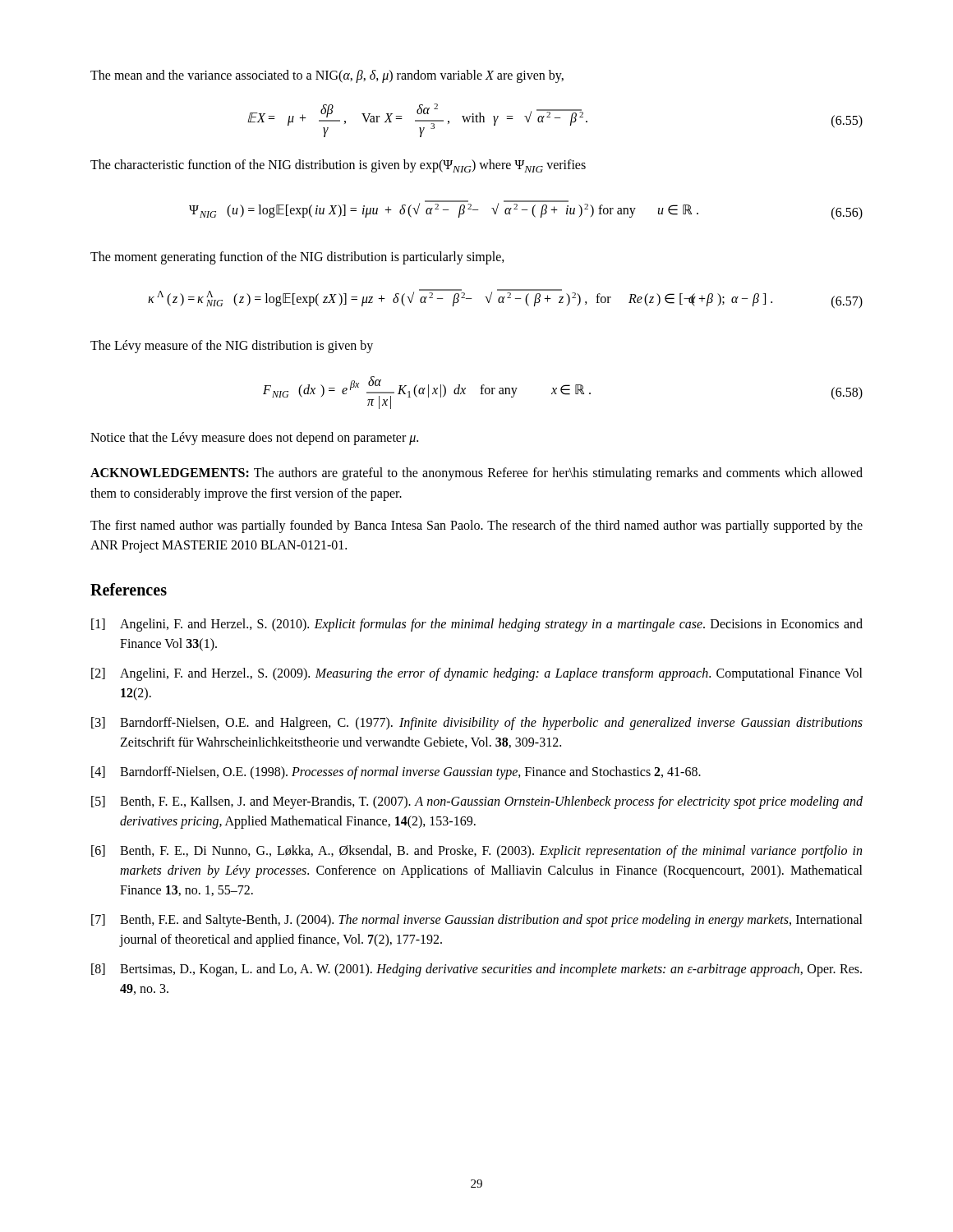Find the formula on this page that starts "𝔼 X = μ + δβ"
The width and height of the screenshot is (953, 1232).
point(476,121)
